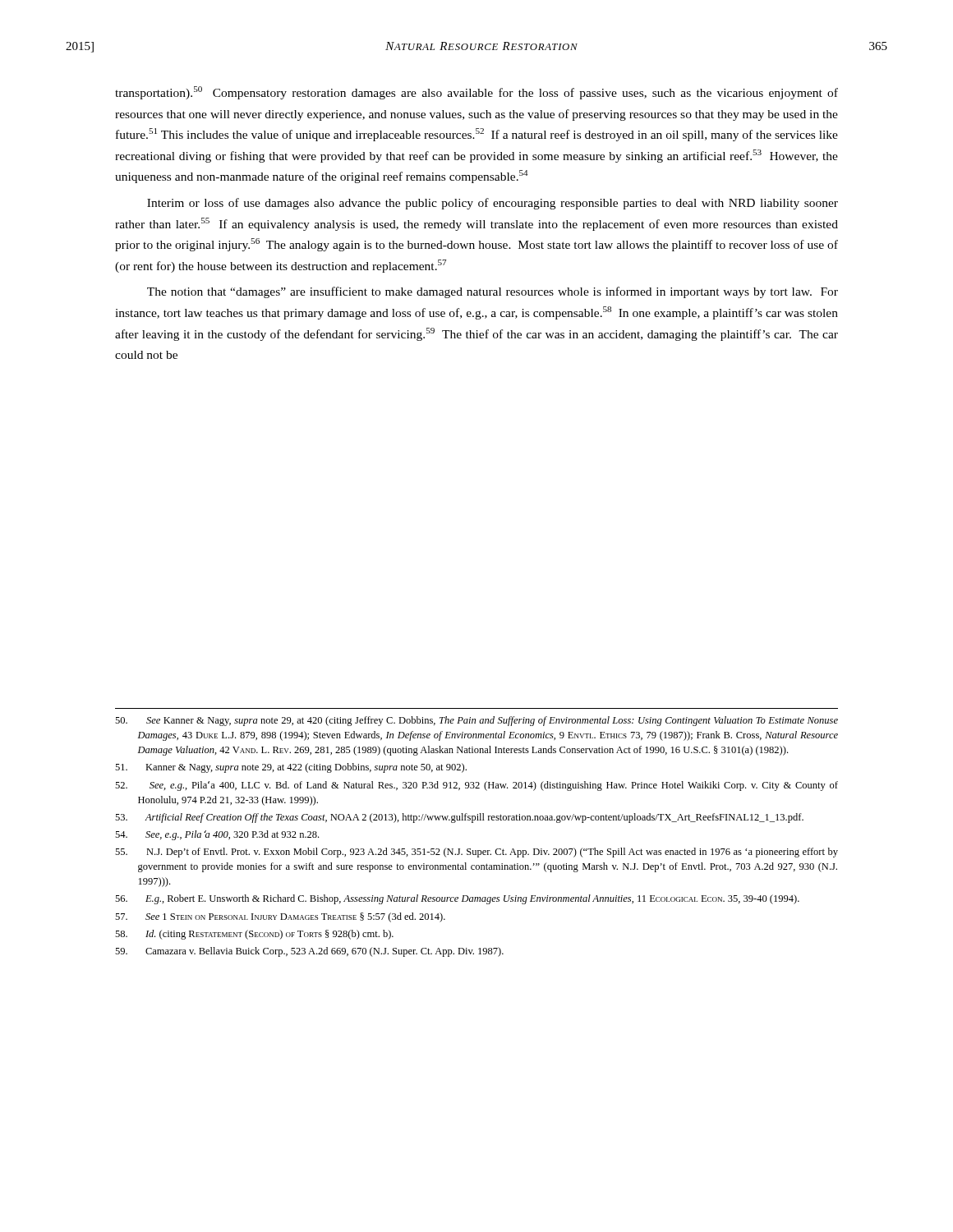Screen dimensions: 1232x953
Task: Point to the element starting "Artificial Reef Creation"
Action: pos(459,817)
